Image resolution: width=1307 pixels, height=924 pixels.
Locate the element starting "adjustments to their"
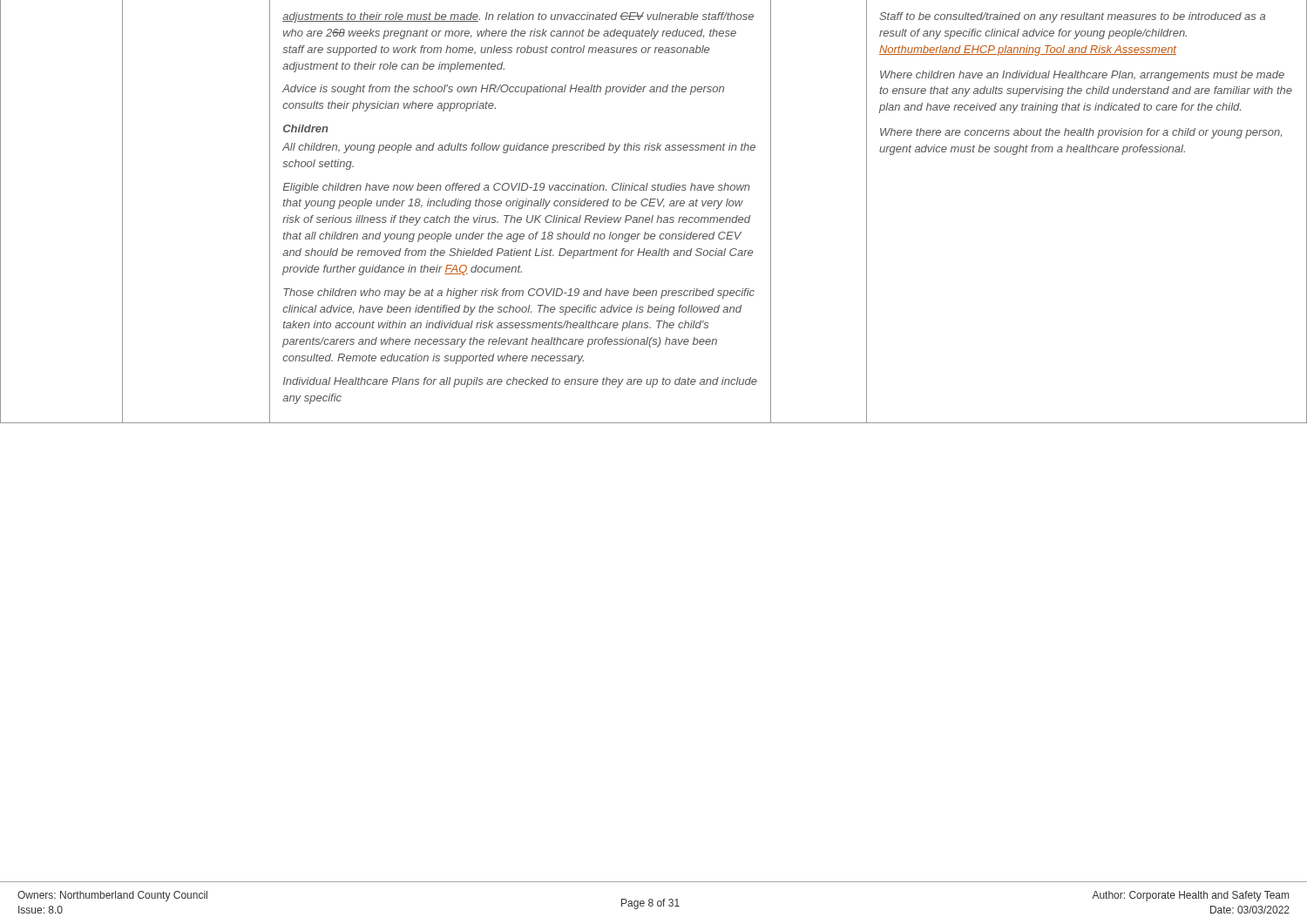(520, 207)
